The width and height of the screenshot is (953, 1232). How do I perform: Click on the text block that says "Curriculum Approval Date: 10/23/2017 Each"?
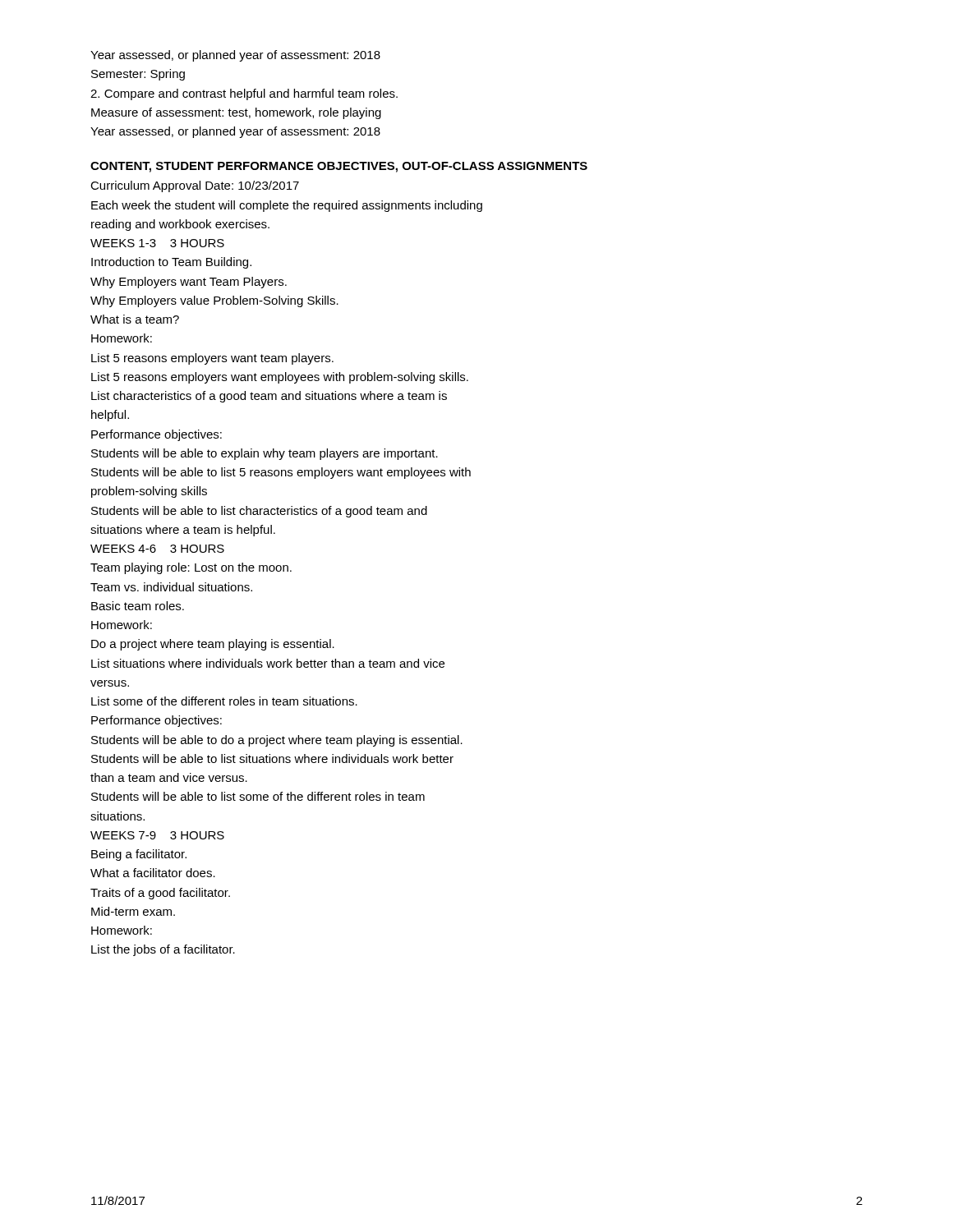tap(195, 186)
